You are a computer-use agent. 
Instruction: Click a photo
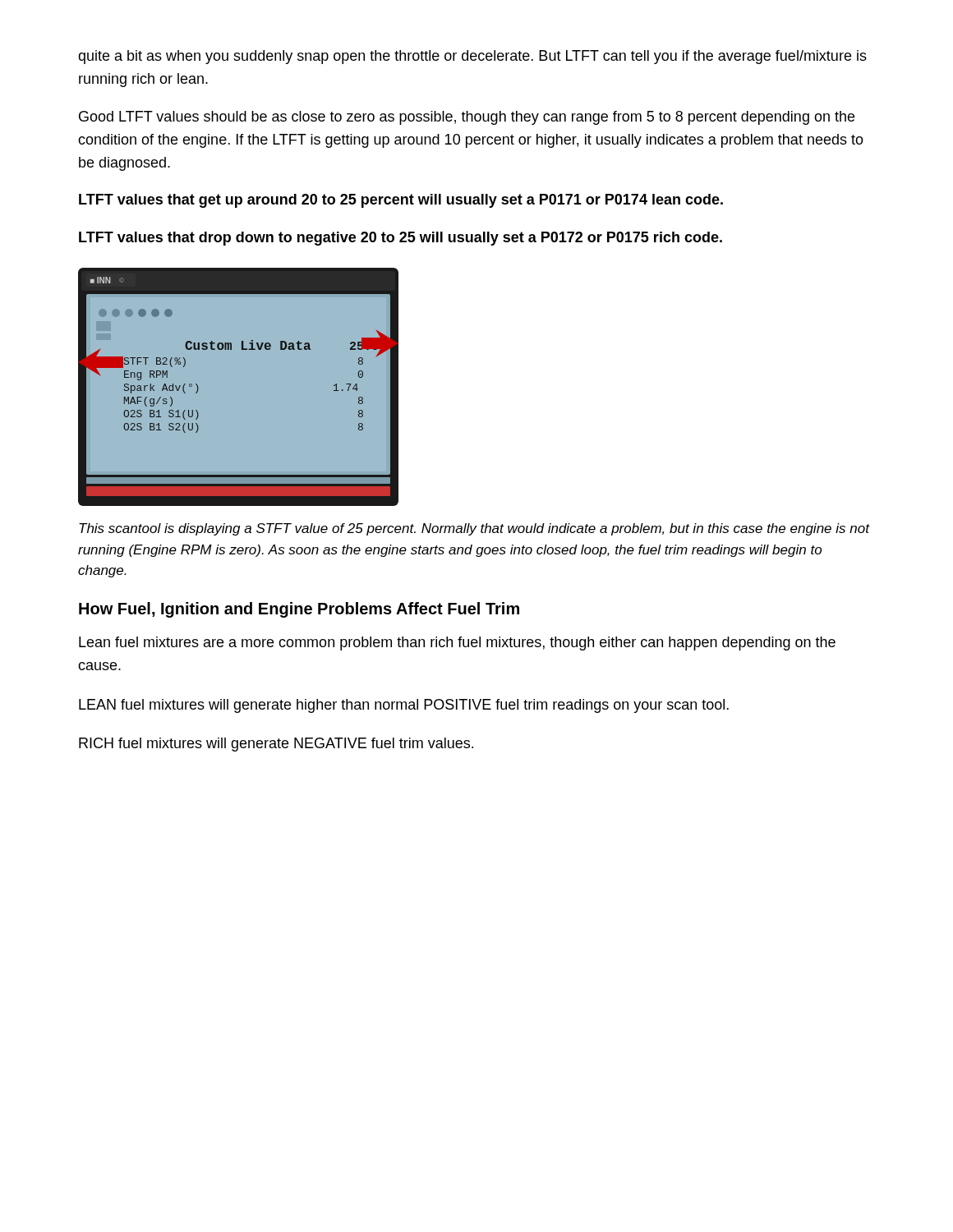[x=476, y=389]
